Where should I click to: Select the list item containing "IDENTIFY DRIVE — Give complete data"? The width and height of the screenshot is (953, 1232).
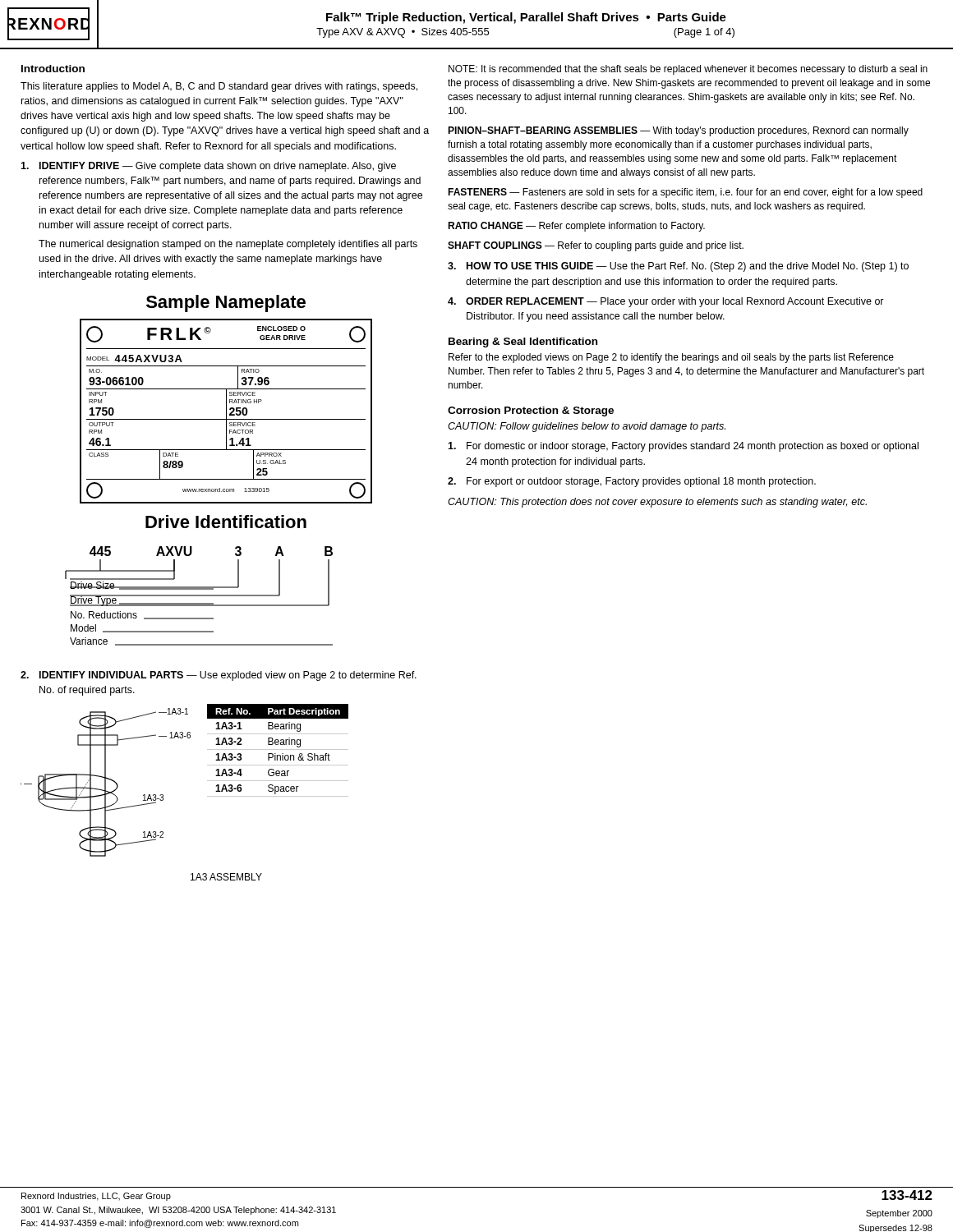[226, 220]
